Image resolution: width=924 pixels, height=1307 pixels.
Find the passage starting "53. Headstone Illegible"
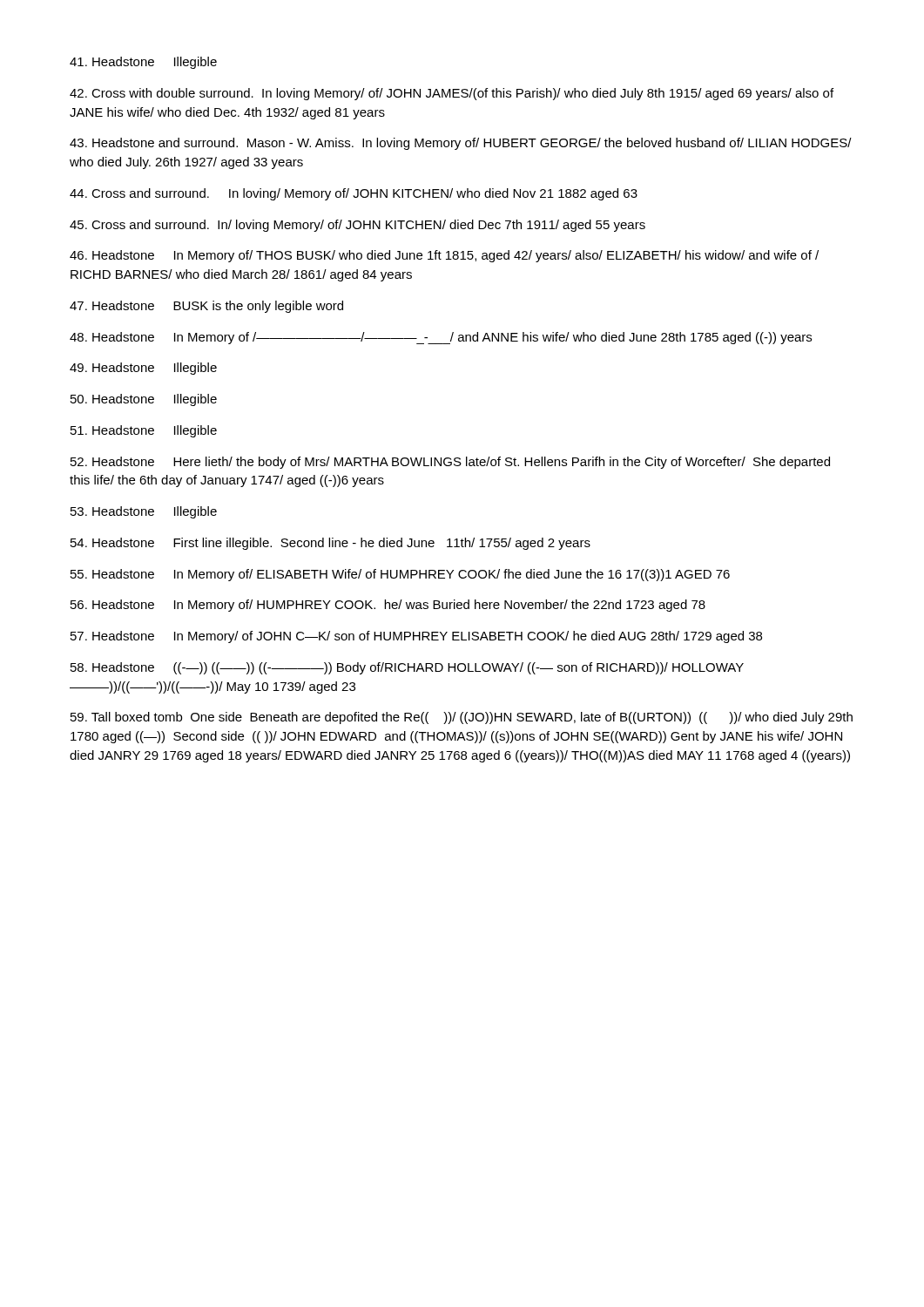pos(143,511)
